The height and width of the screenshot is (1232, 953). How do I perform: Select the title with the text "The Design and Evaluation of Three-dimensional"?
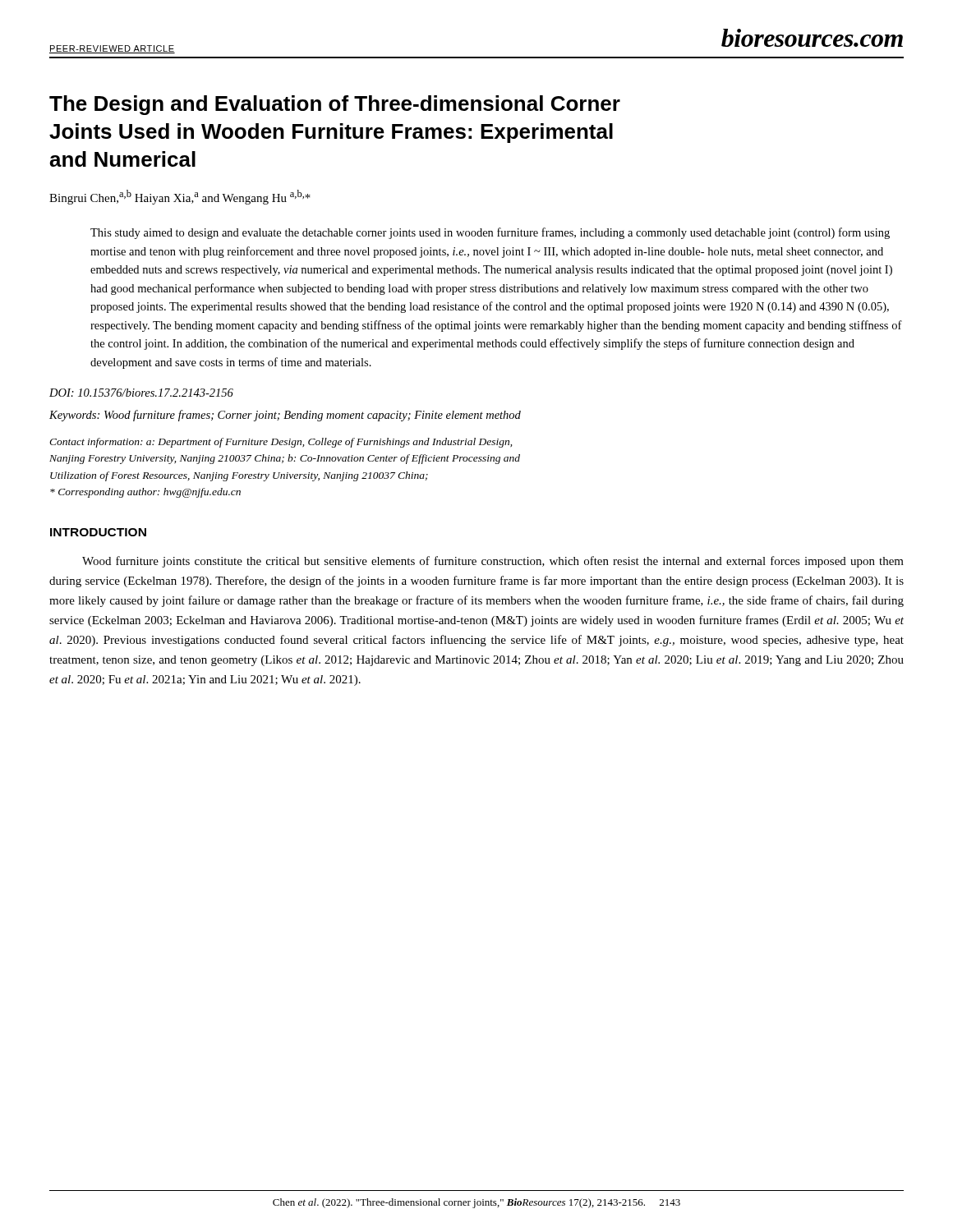coord(476,132)
